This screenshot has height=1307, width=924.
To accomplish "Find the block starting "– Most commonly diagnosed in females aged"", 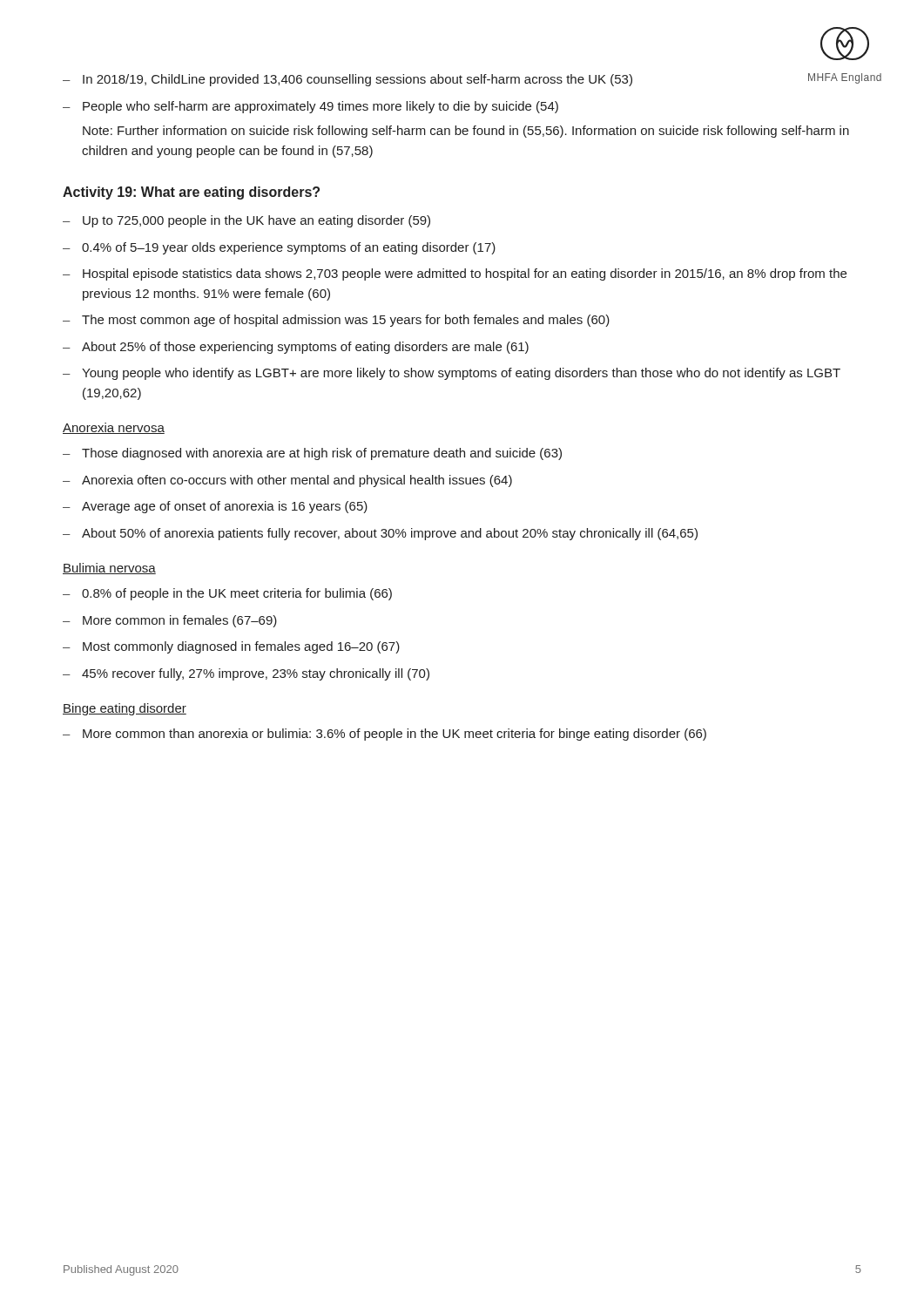I will click(231, 647).
